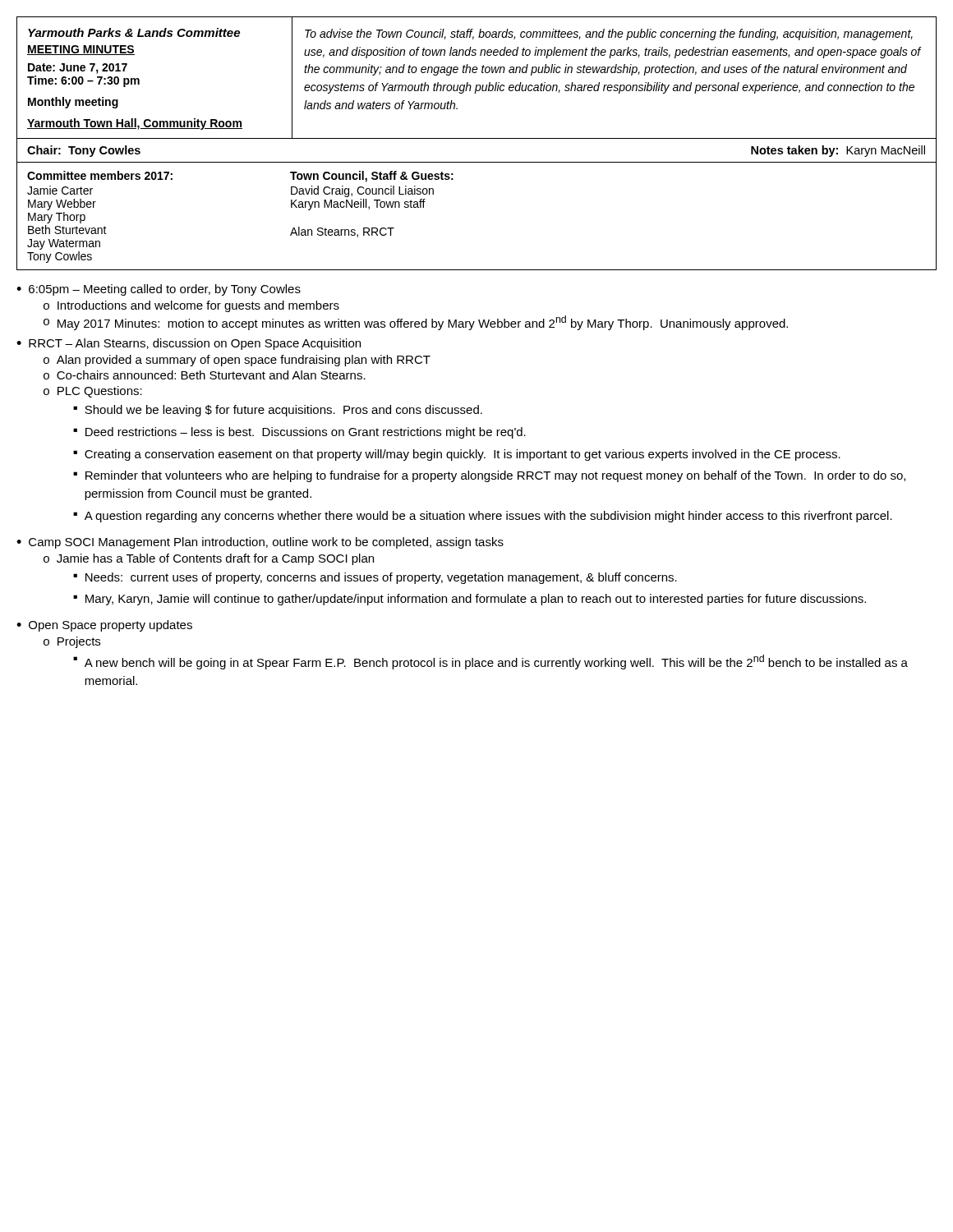
Task: Point to the text starting "▪ Should we be leaving $"
Action: pyautogui.click(x=278, y=411)
